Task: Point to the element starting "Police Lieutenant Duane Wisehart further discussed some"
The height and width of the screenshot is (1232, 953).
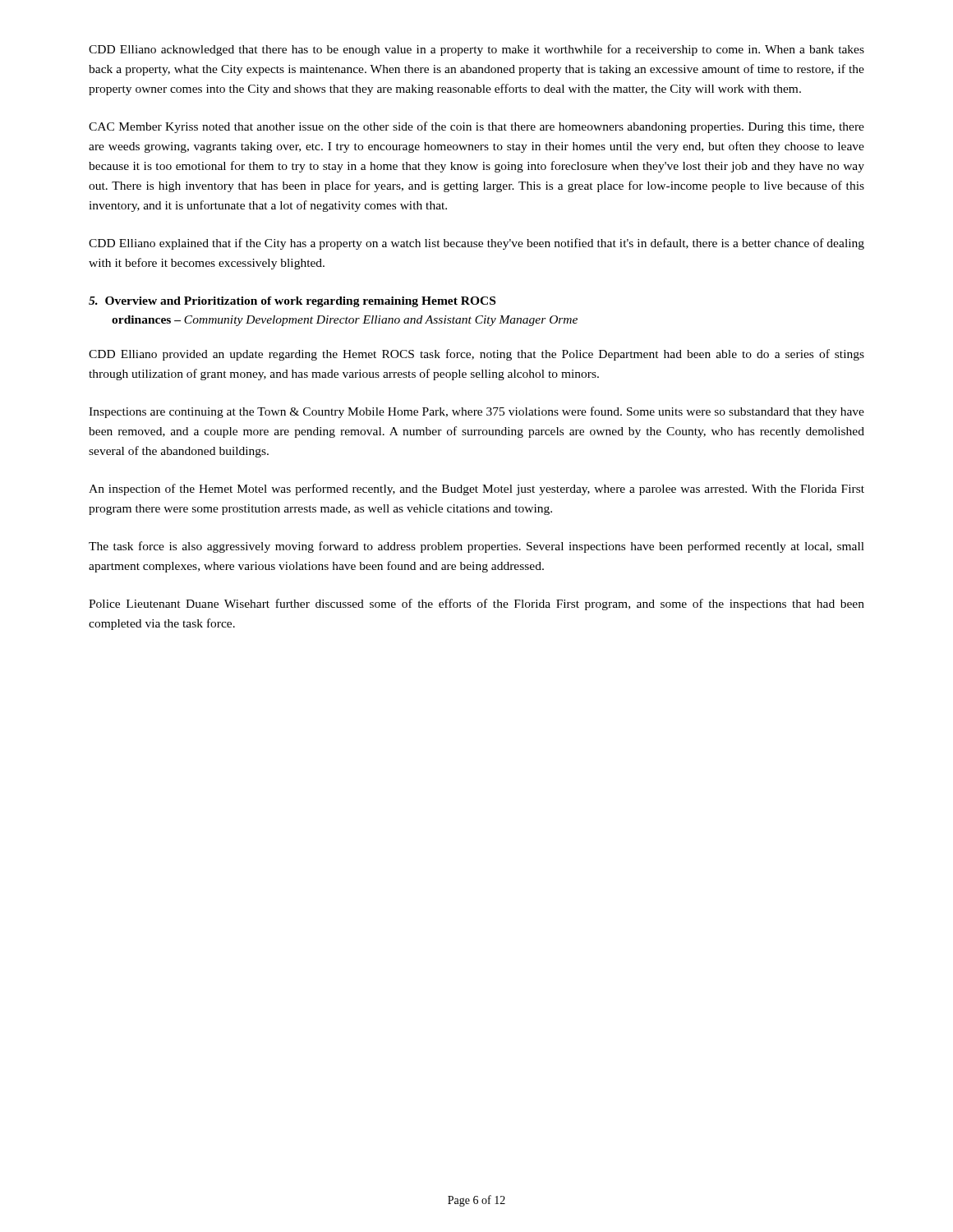Action: coord(476,613)
